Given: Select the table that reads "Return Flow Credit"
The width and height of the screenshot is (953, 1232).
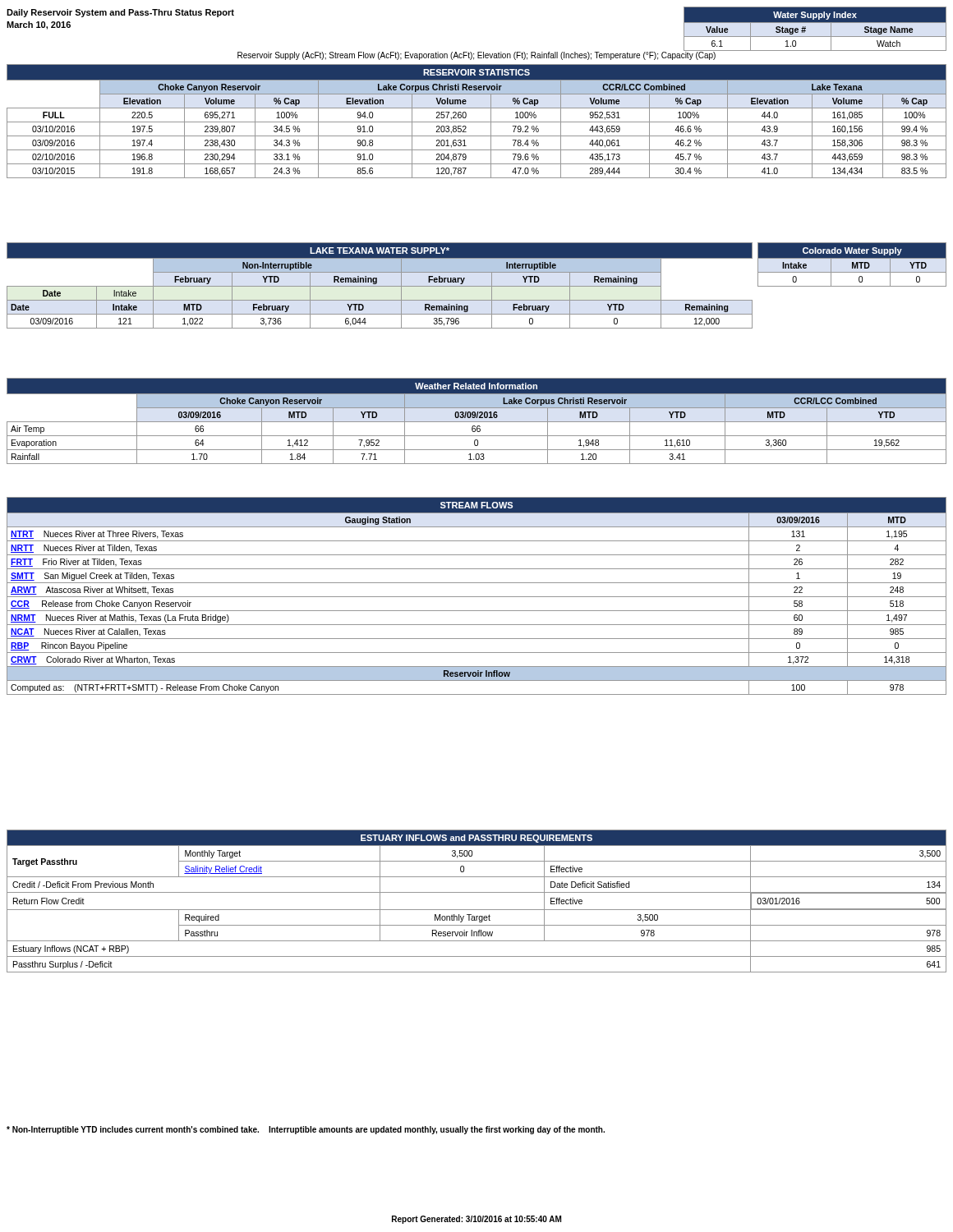Looking at the screenshot, I should coord(476,901).
